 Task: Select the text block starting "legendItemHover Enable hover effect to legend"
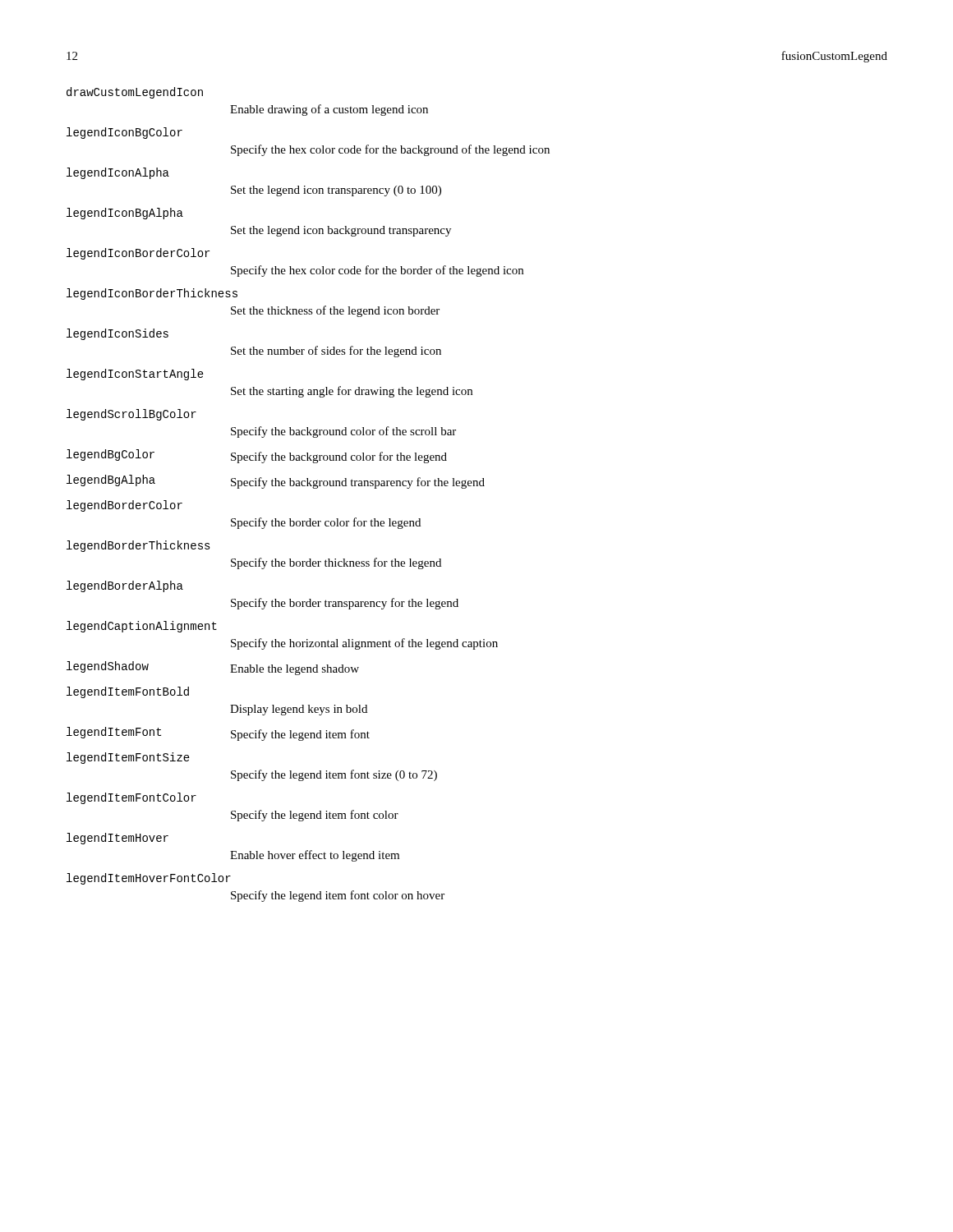[x=117, y=839]
